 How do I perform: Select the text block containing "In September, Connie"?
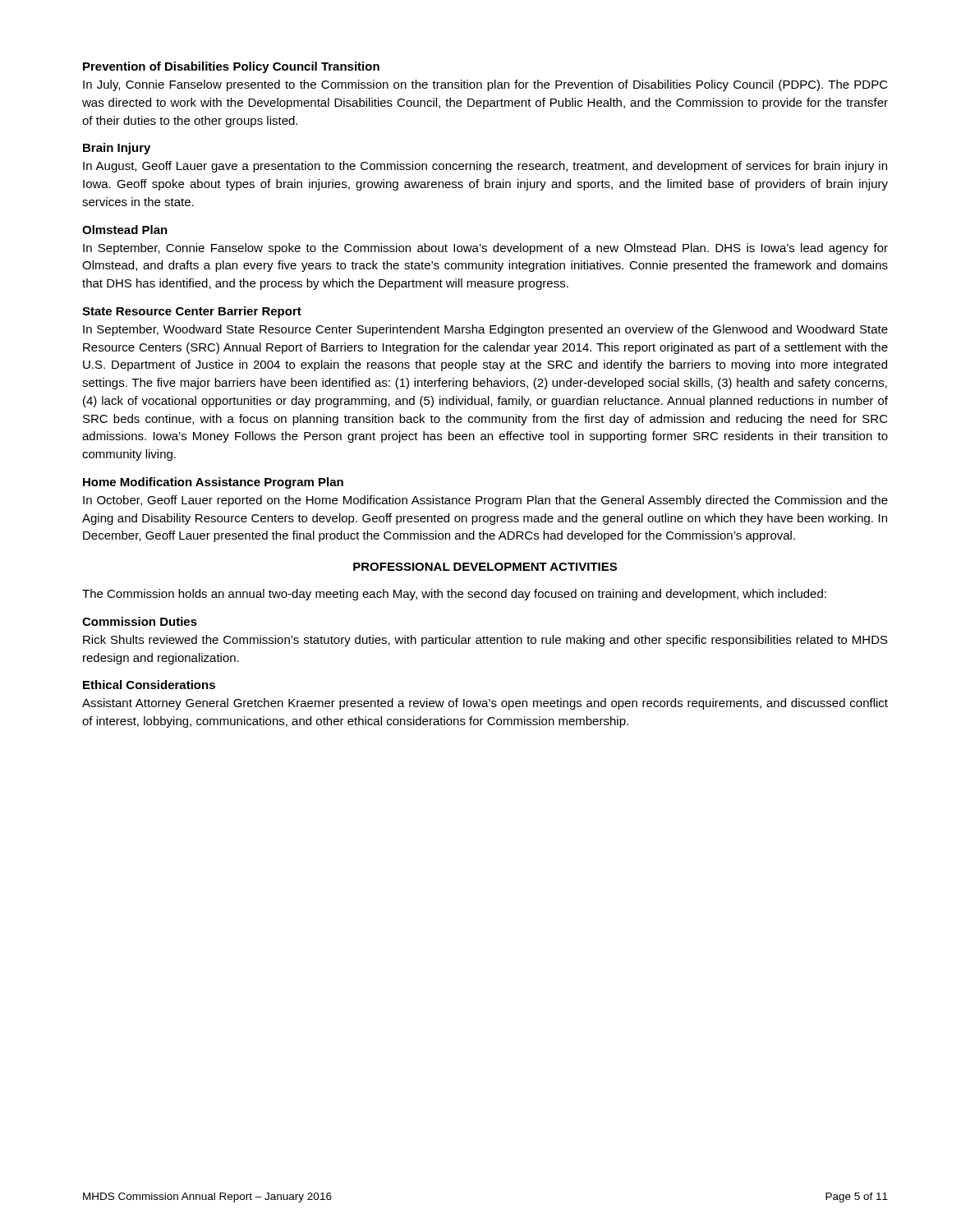coord(485,265)
